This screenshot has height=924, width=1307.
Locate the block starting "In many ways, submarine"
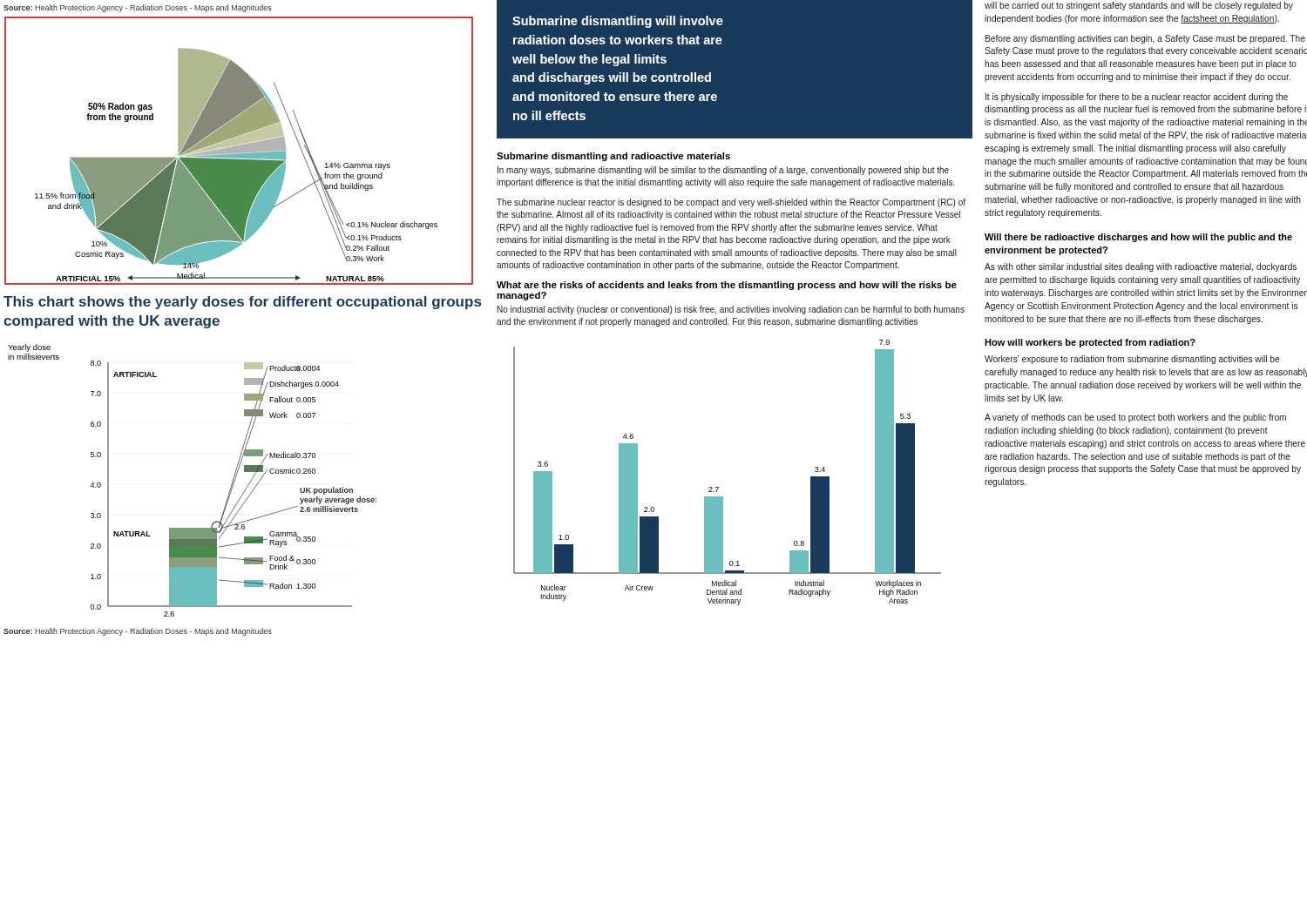click(x=732, y=177)
